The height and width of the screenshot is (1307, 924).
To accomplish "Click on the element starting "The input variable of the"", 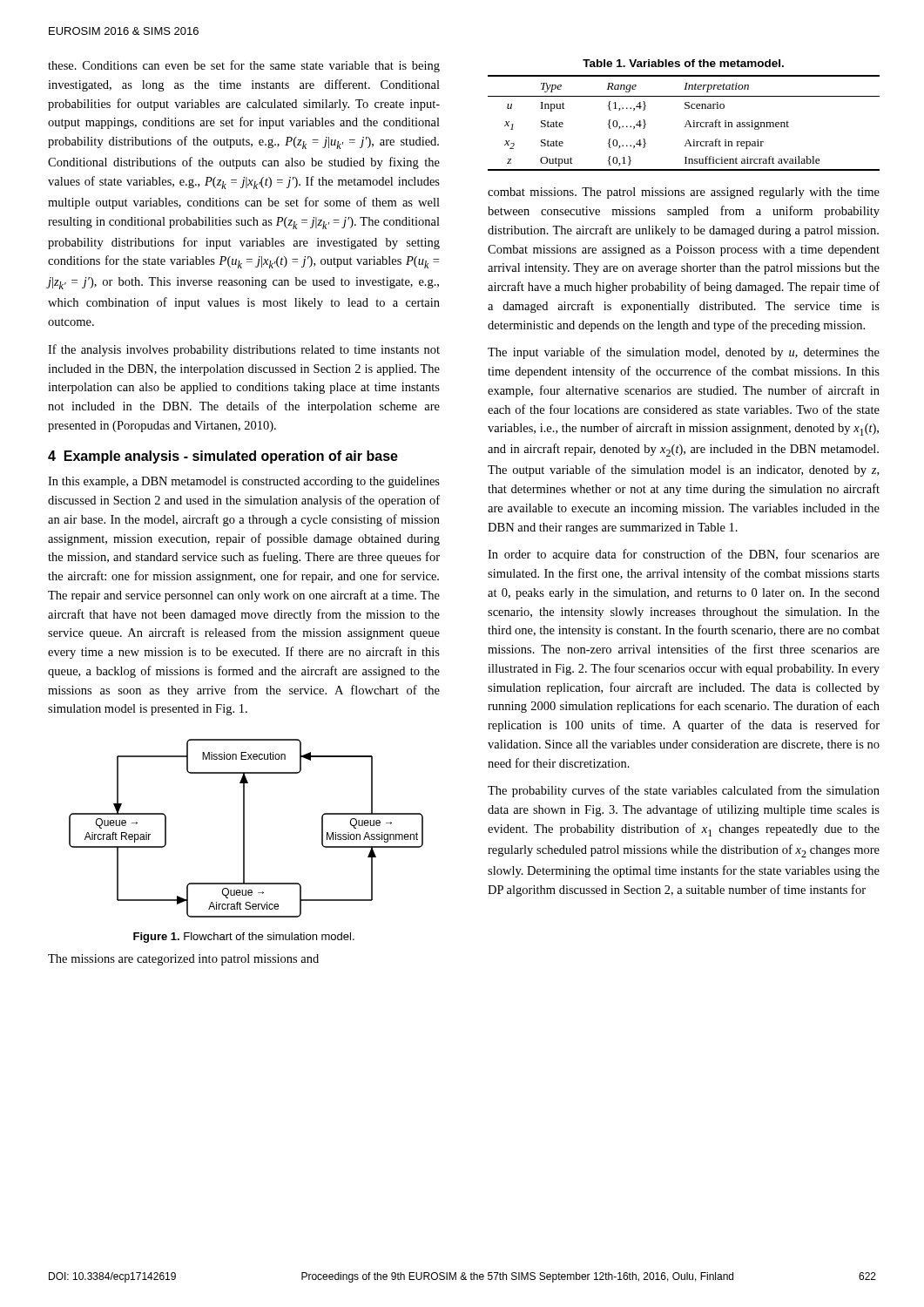I will click(x=684, y=440).
